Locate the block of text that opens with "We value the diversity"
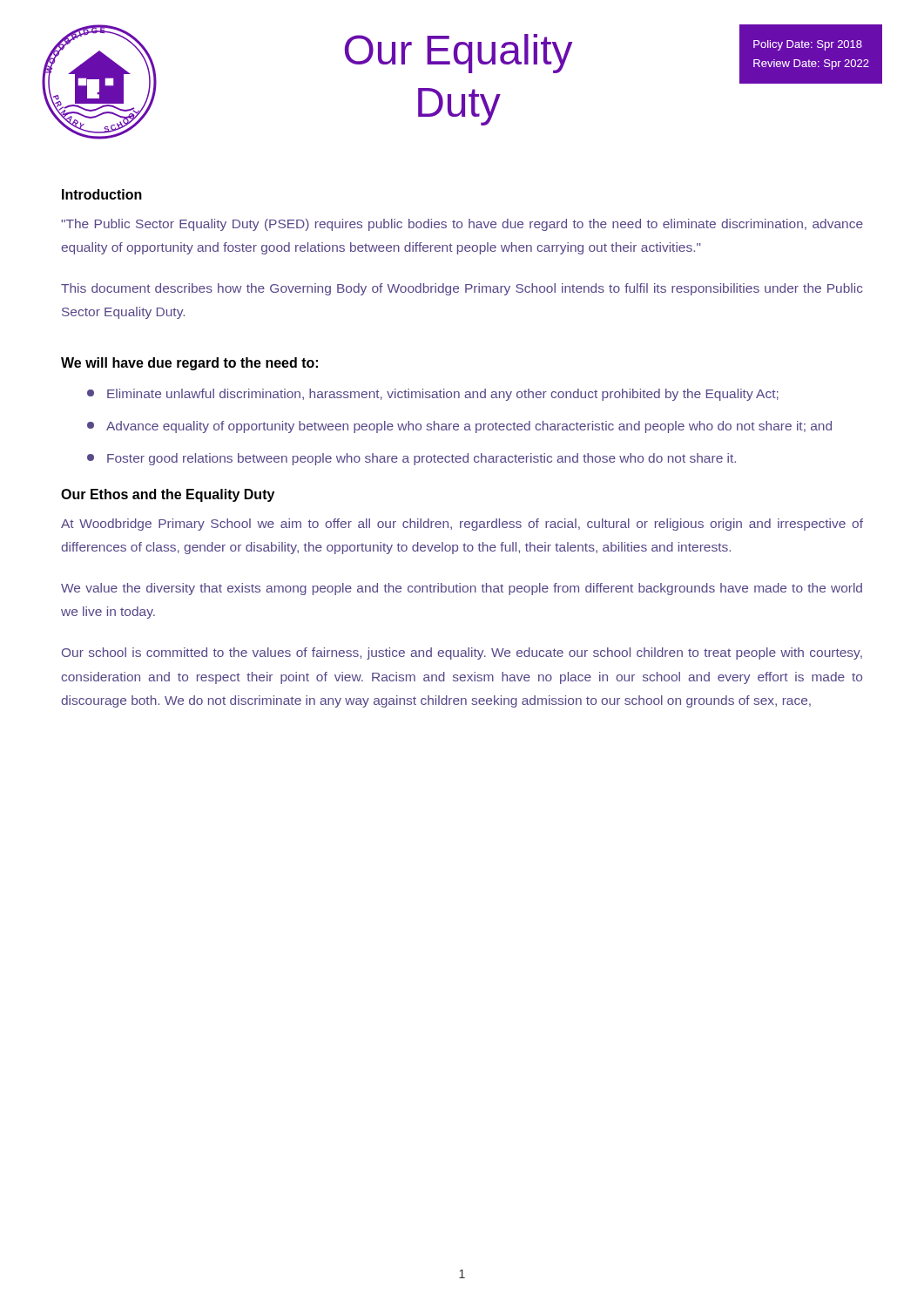 point(462,600)
